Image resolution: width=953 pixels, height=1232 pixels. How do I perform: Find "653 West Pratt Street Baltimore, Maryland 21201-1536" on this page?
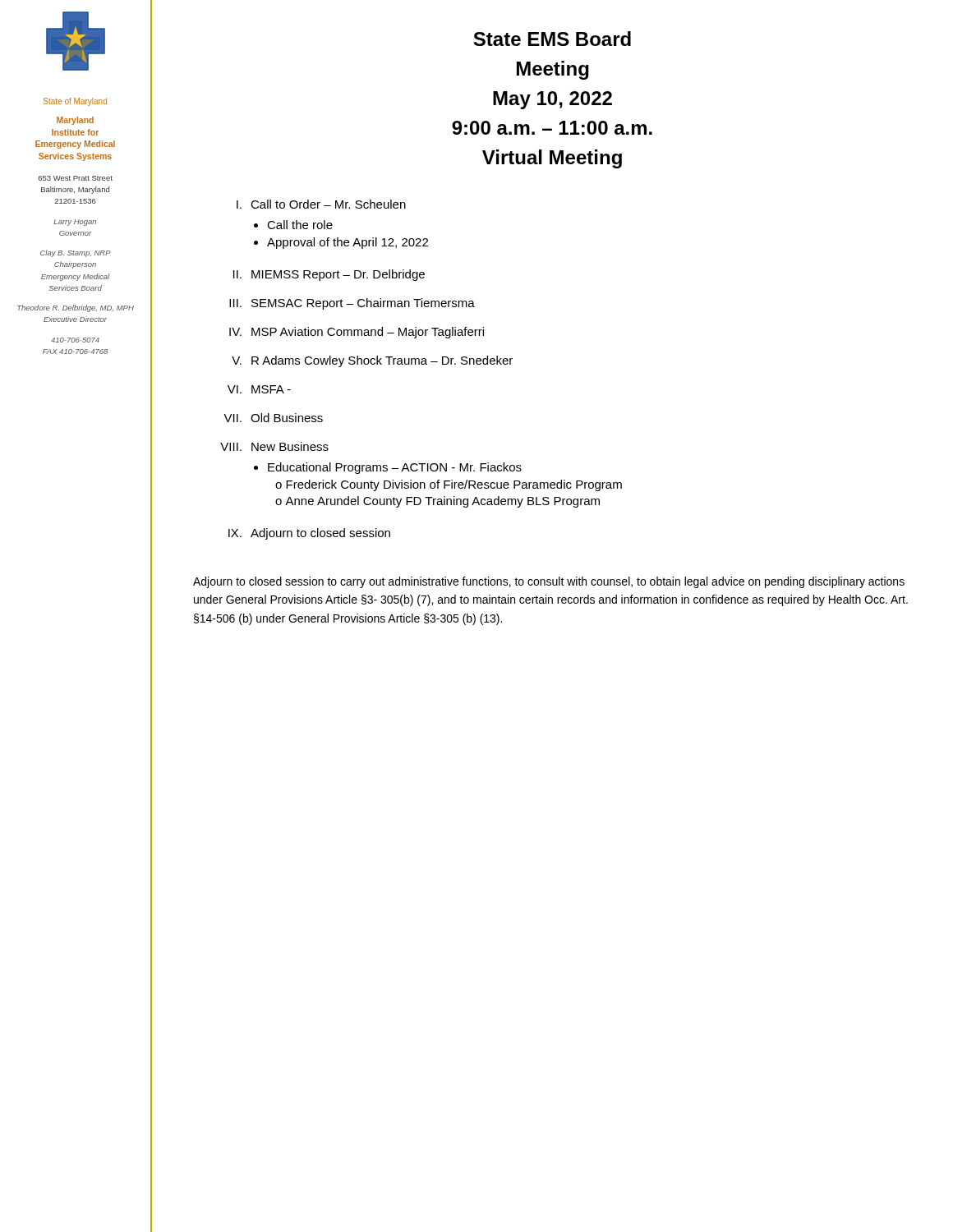tap(75, 189)
